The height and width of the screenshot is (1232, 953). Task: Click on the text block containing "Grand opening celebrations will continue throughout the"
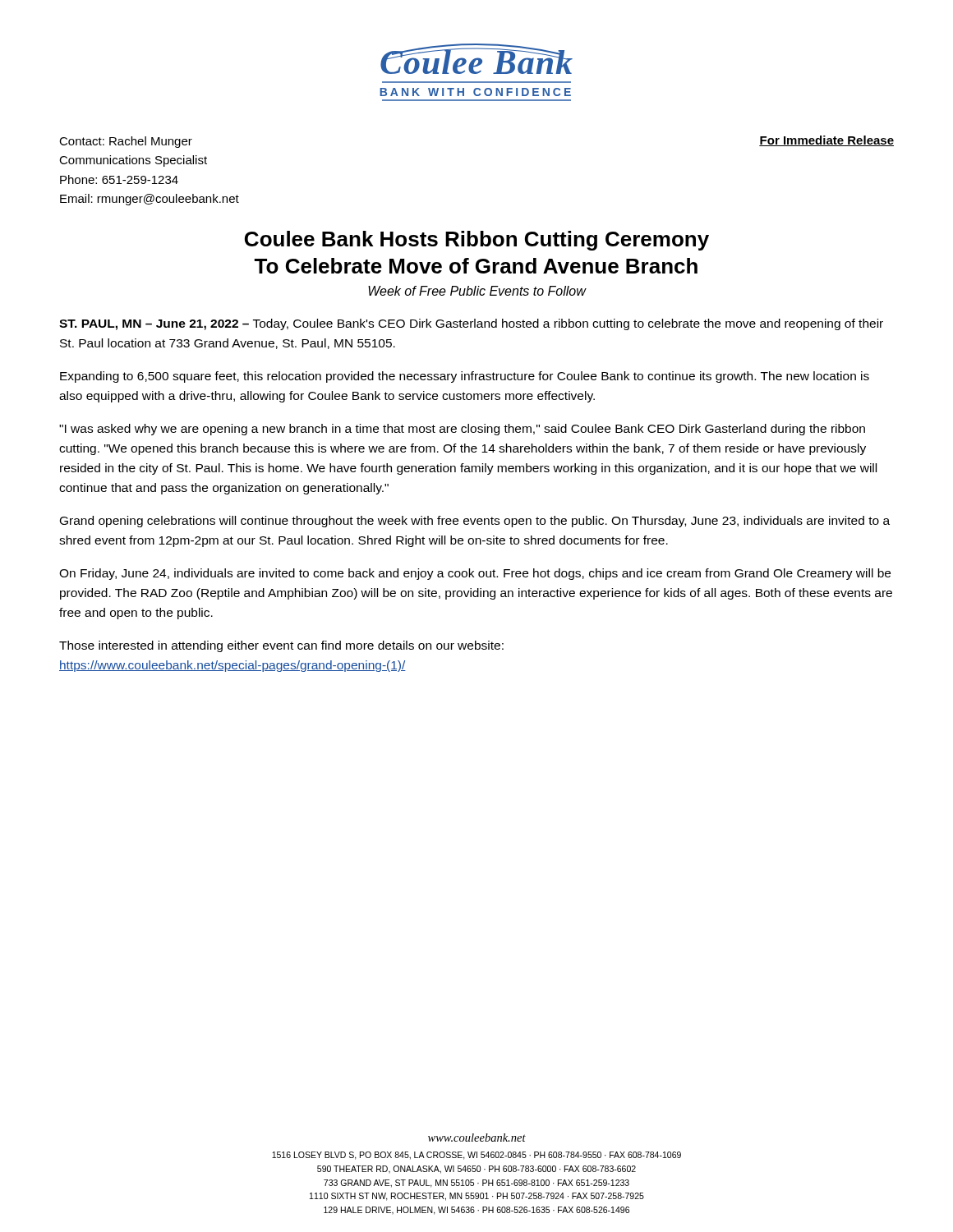476,531
